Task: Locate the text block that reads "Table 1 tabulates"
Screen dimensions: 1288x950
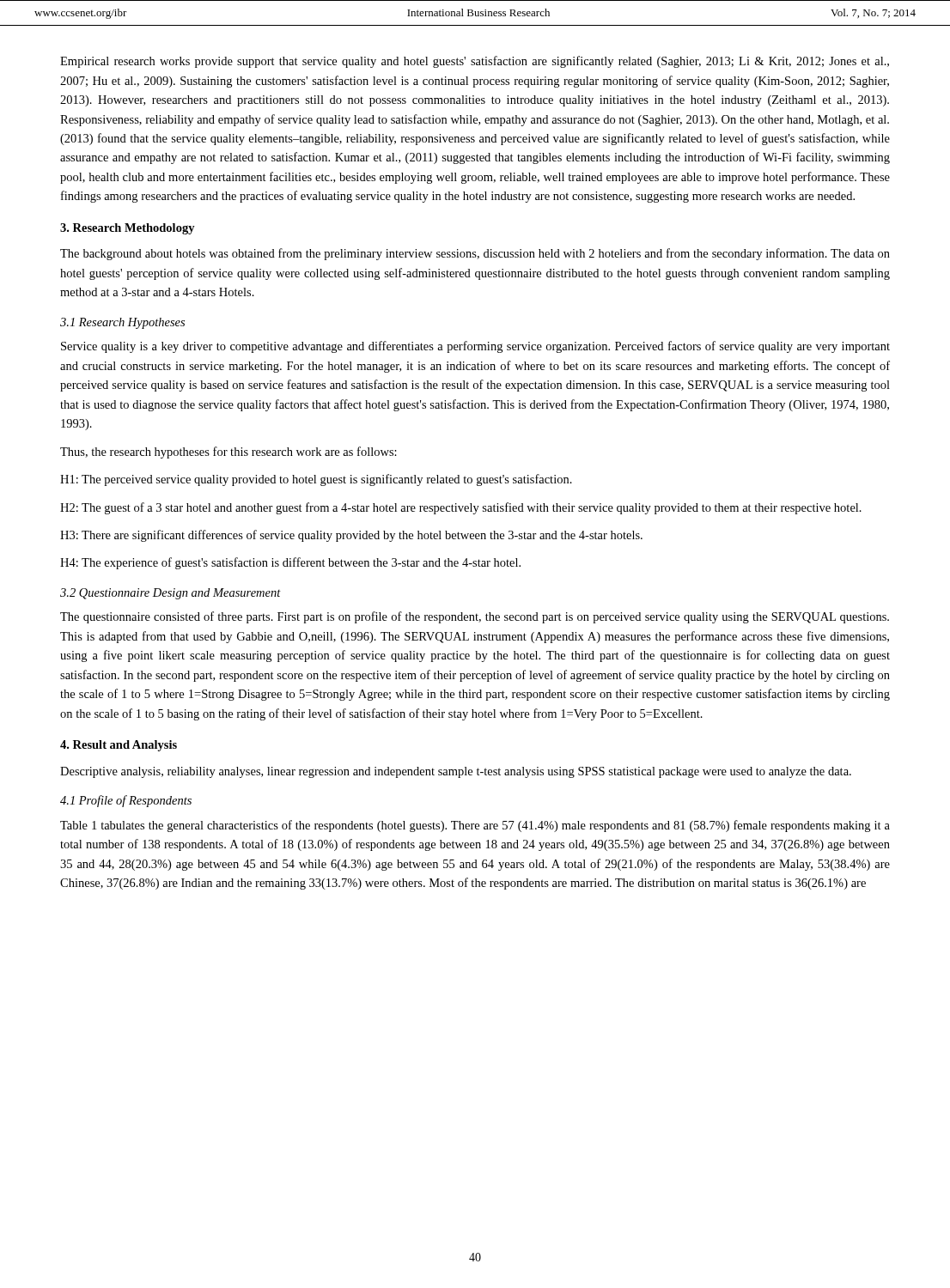Action: click(x=475, y=854)
